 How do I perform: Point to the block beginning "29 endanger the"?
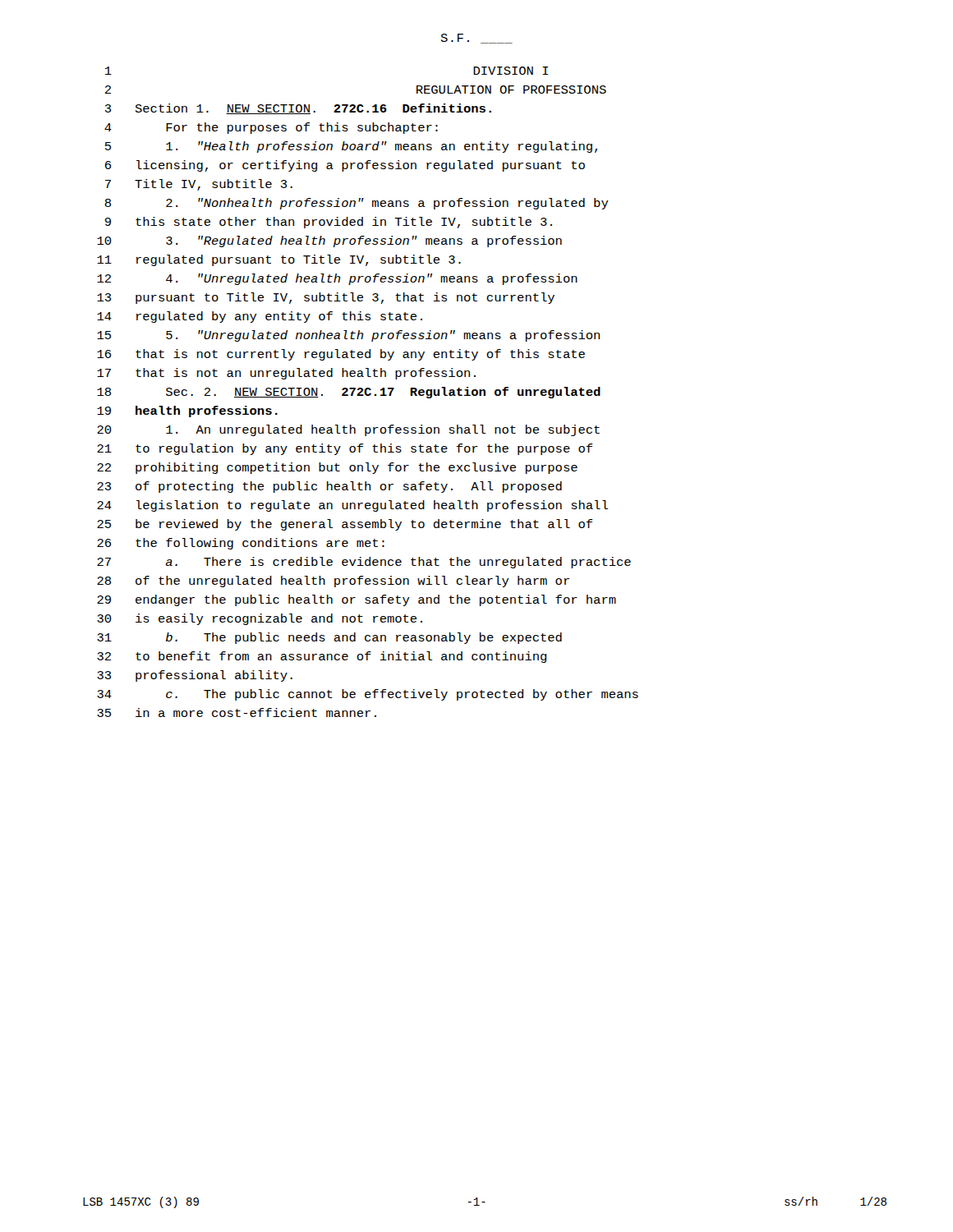[x=349, y=600]
